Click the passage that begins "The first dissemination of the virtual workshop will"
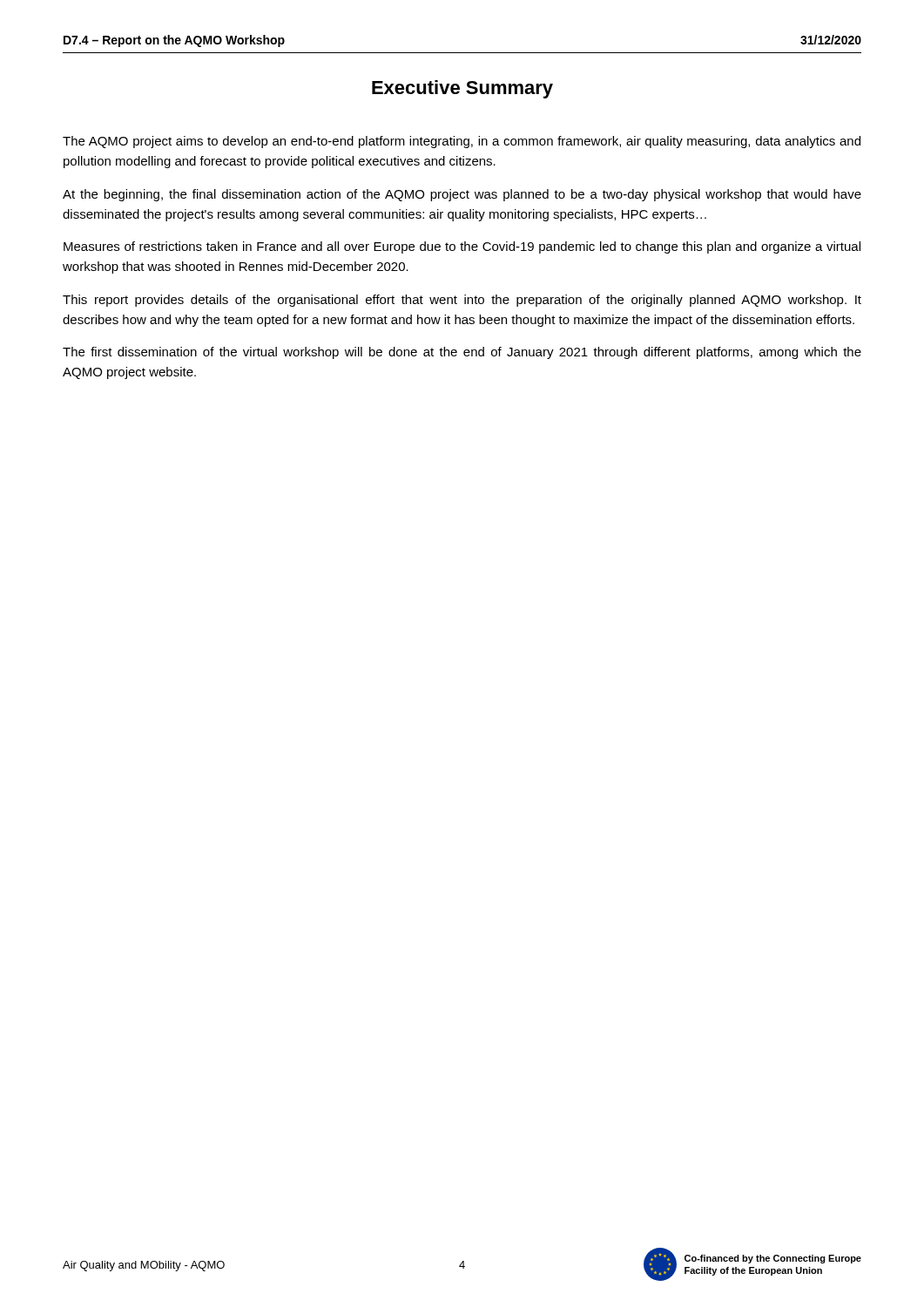This screenshot has height=1307, width=924. tap(462, 362)
